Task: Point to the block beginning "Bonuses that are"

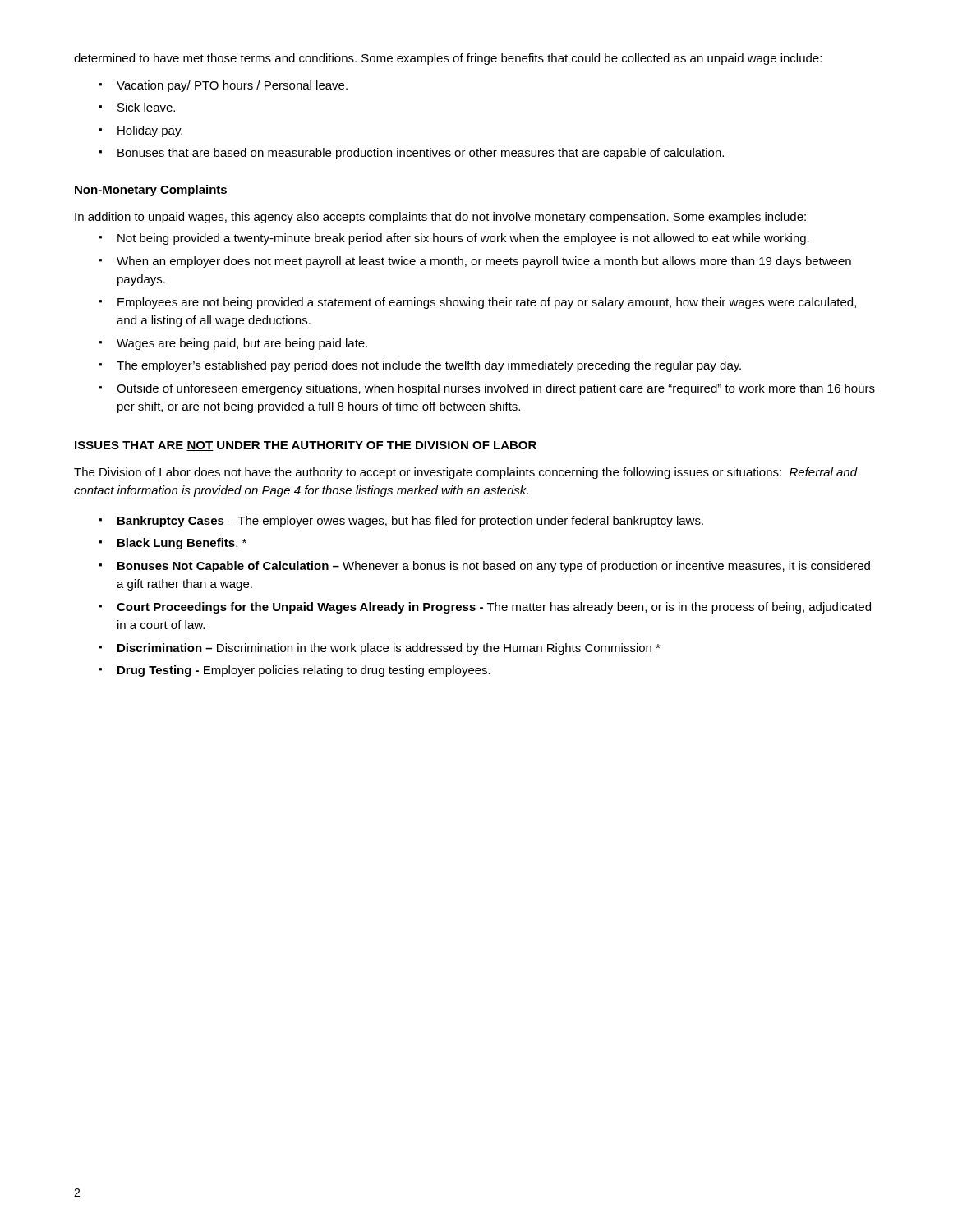Action: coord(421,152)
